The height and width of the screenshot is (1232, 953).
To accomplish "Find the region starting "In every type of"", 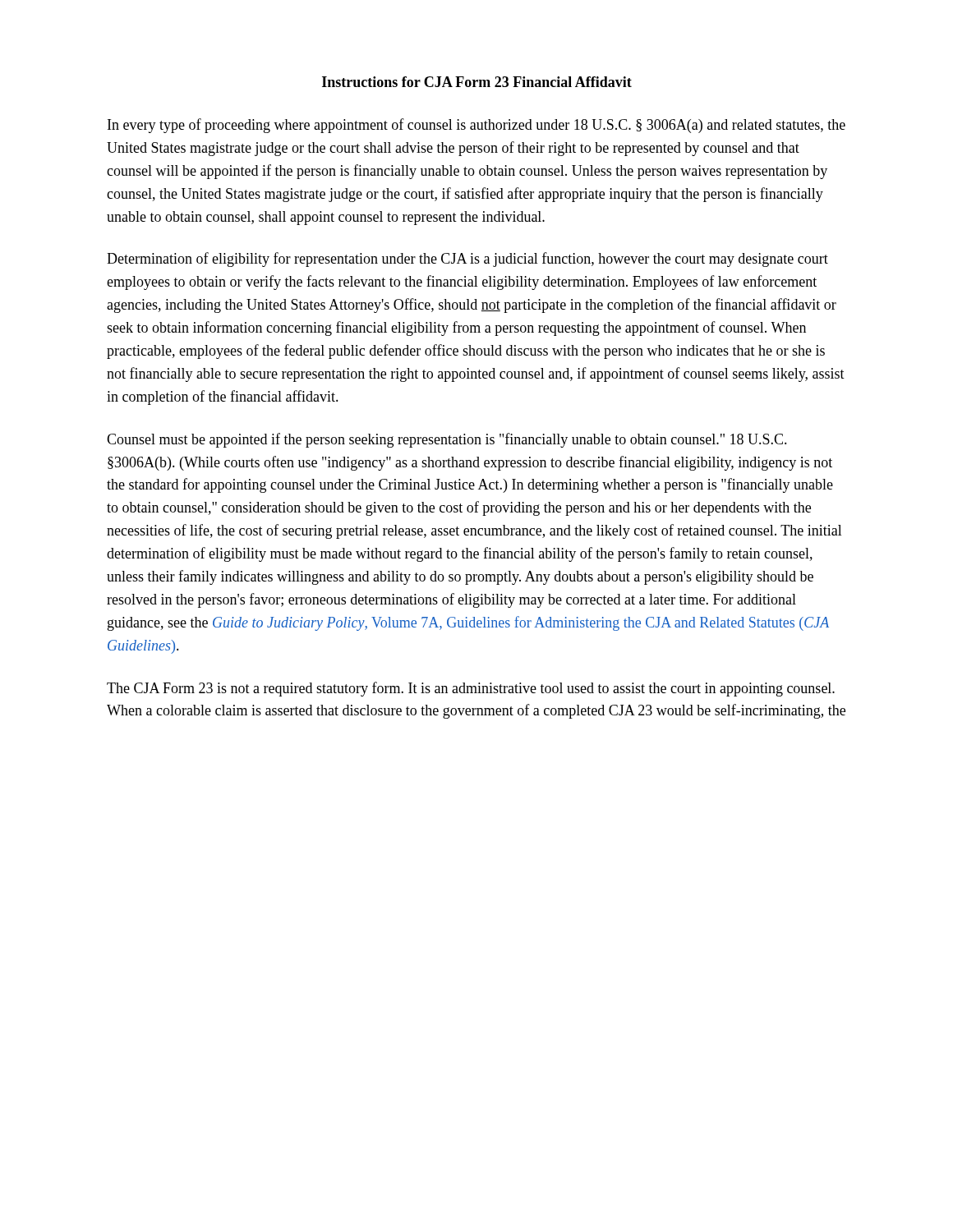I will 476,171.
